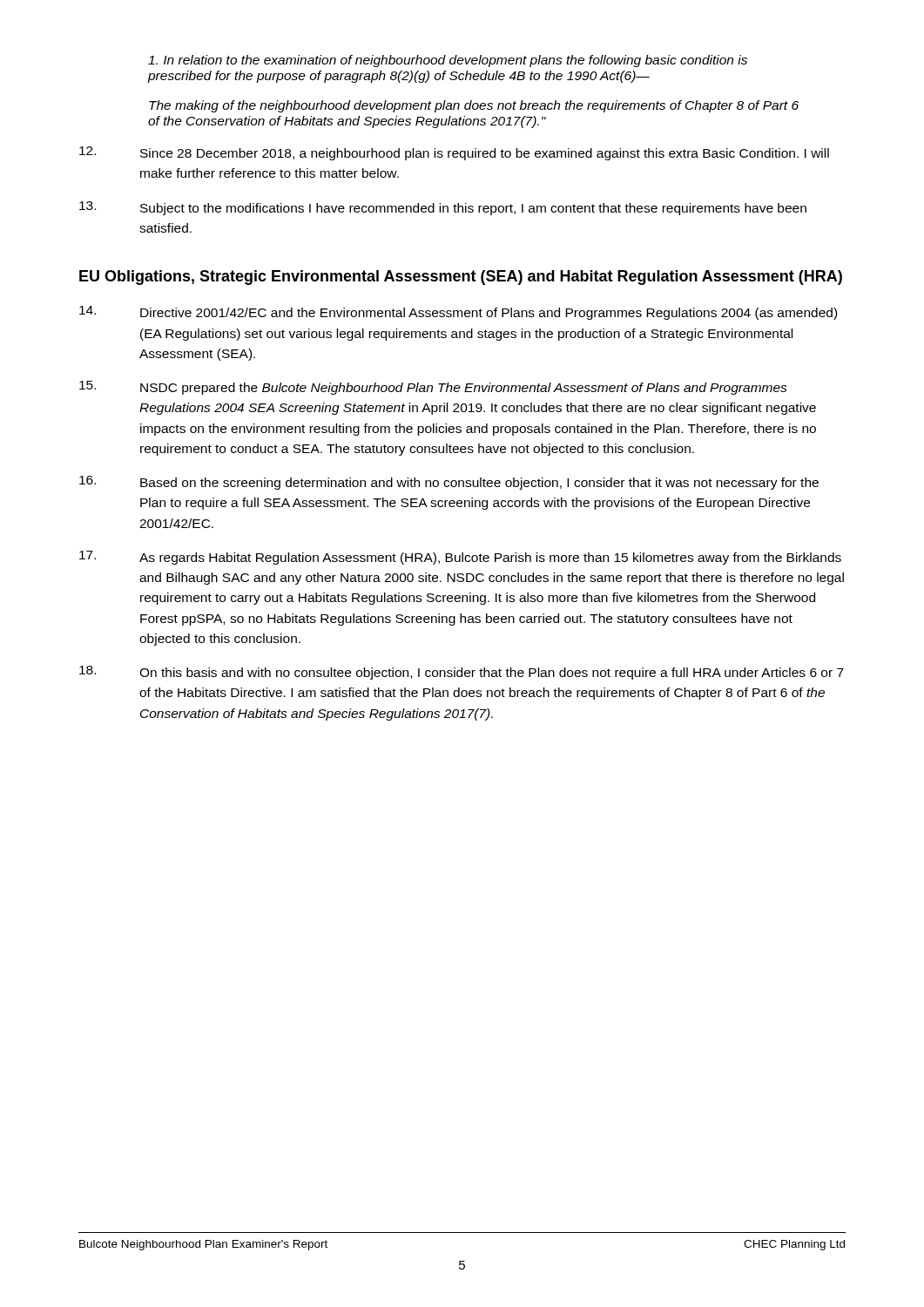Select the region starting "13. Subject to the"

[x=462, y=218]
